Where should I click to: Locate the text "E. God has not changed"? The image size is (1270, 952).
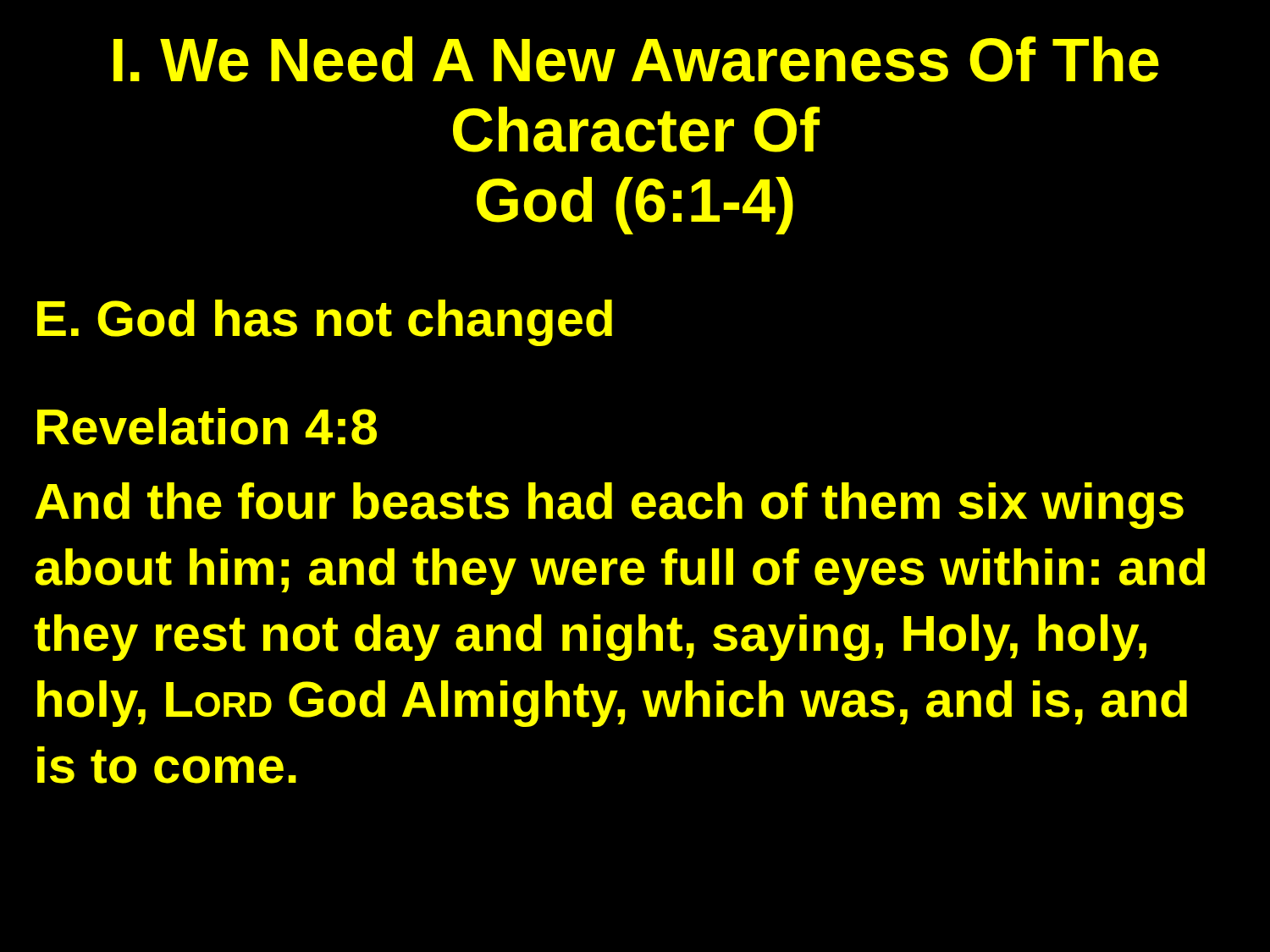point(635,319)
